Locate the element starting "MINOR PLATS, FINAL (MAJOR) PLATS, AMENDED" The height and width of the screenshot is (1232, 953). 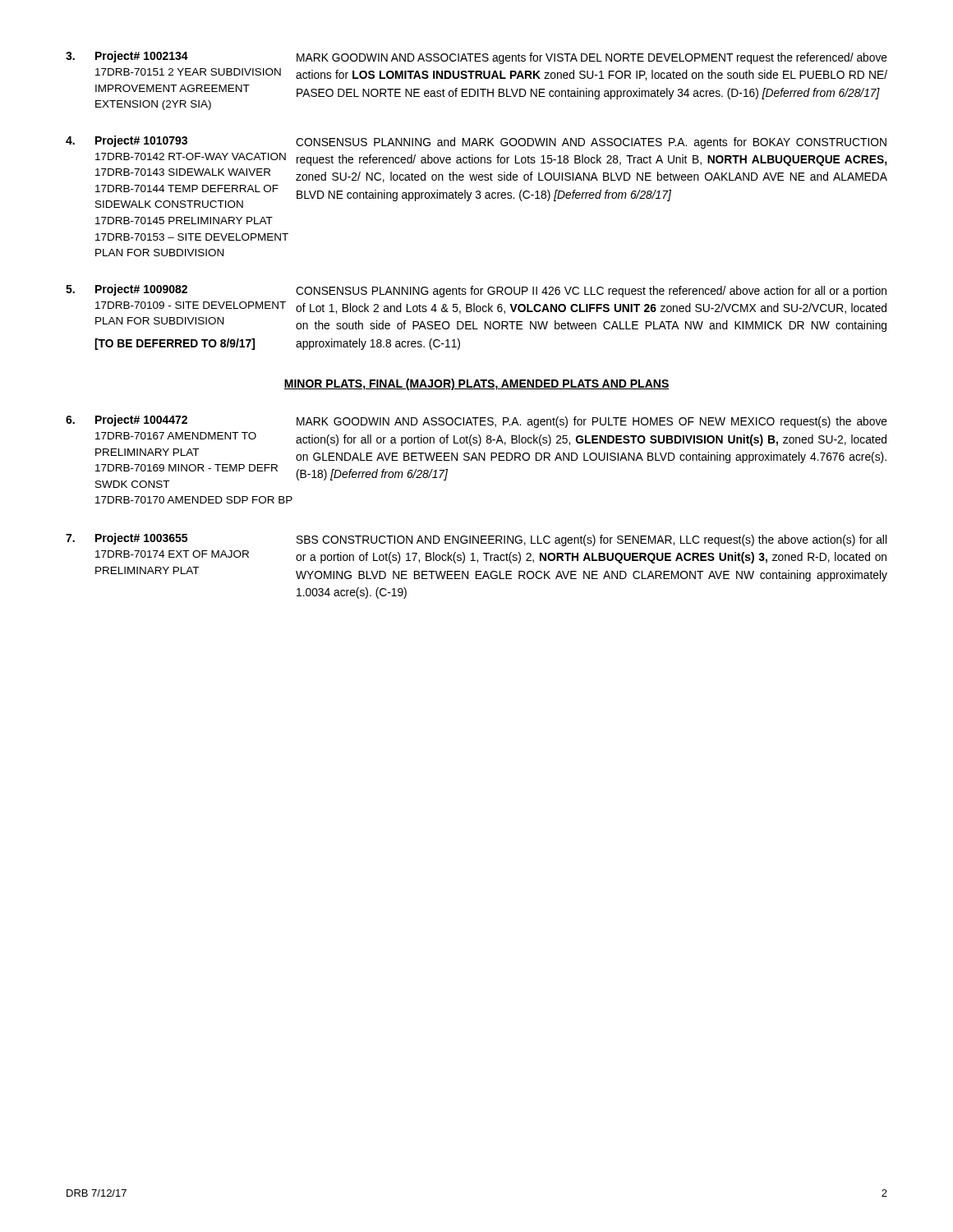click(476, 384)
